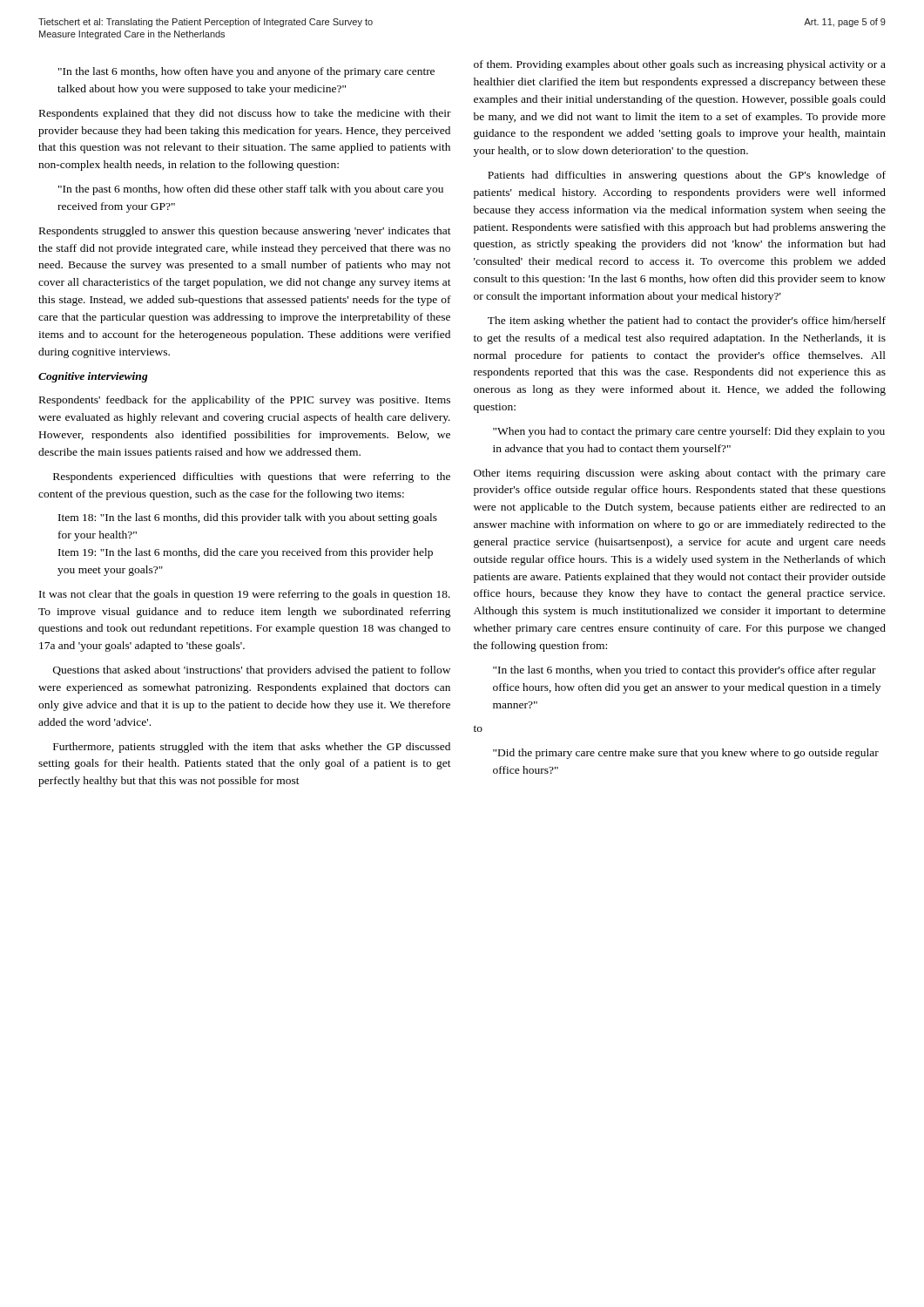924x1307 pixels.
Task: Navigate to the passage starting "of them. Providing examples about"
Action: tap(680, 108)
